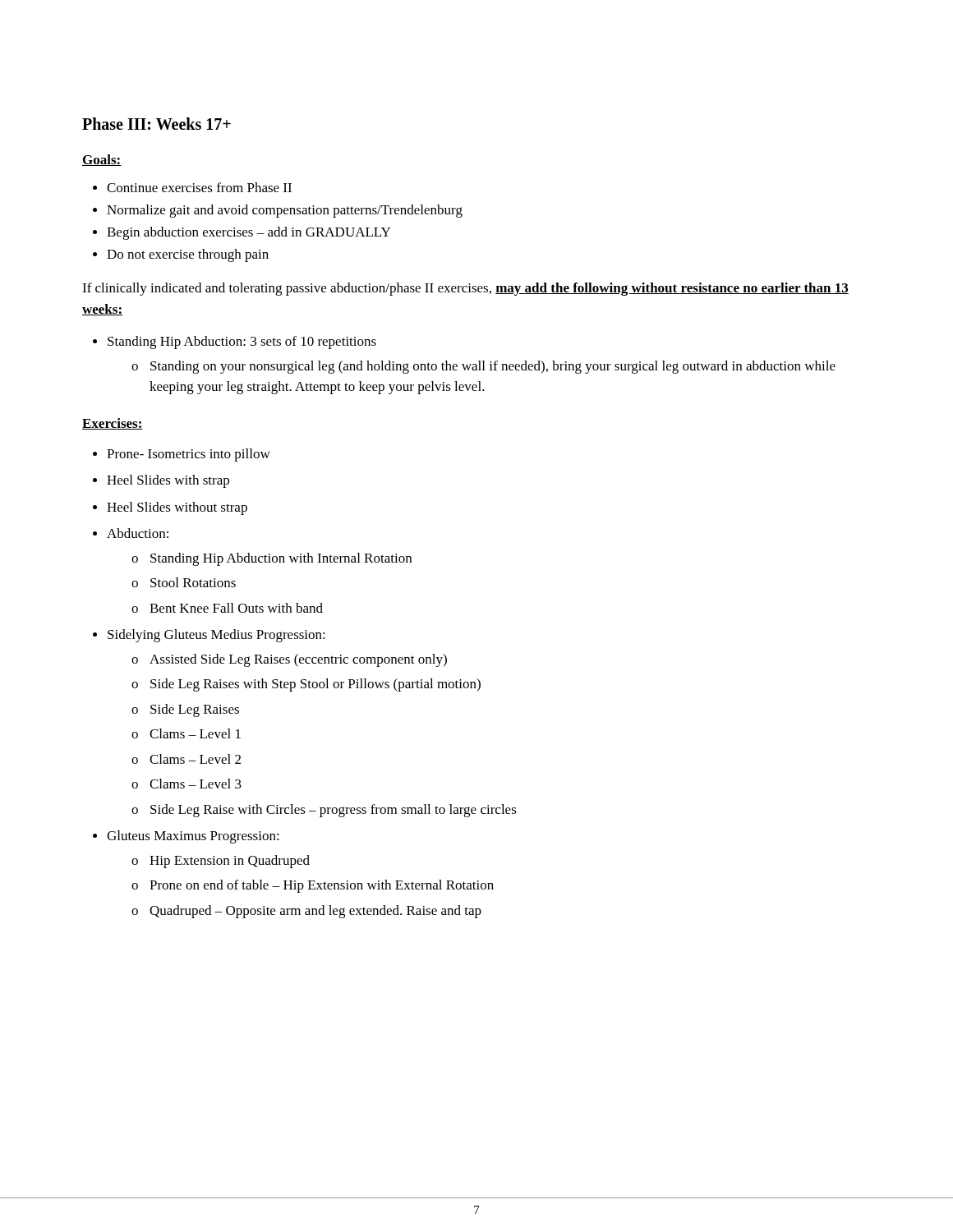Viewport: 953px width, 1232px height.
Task: Find the text block starting "Abduction: Standing Hip Abduction with Internal Rotation"
Action: tap(138, 533)
